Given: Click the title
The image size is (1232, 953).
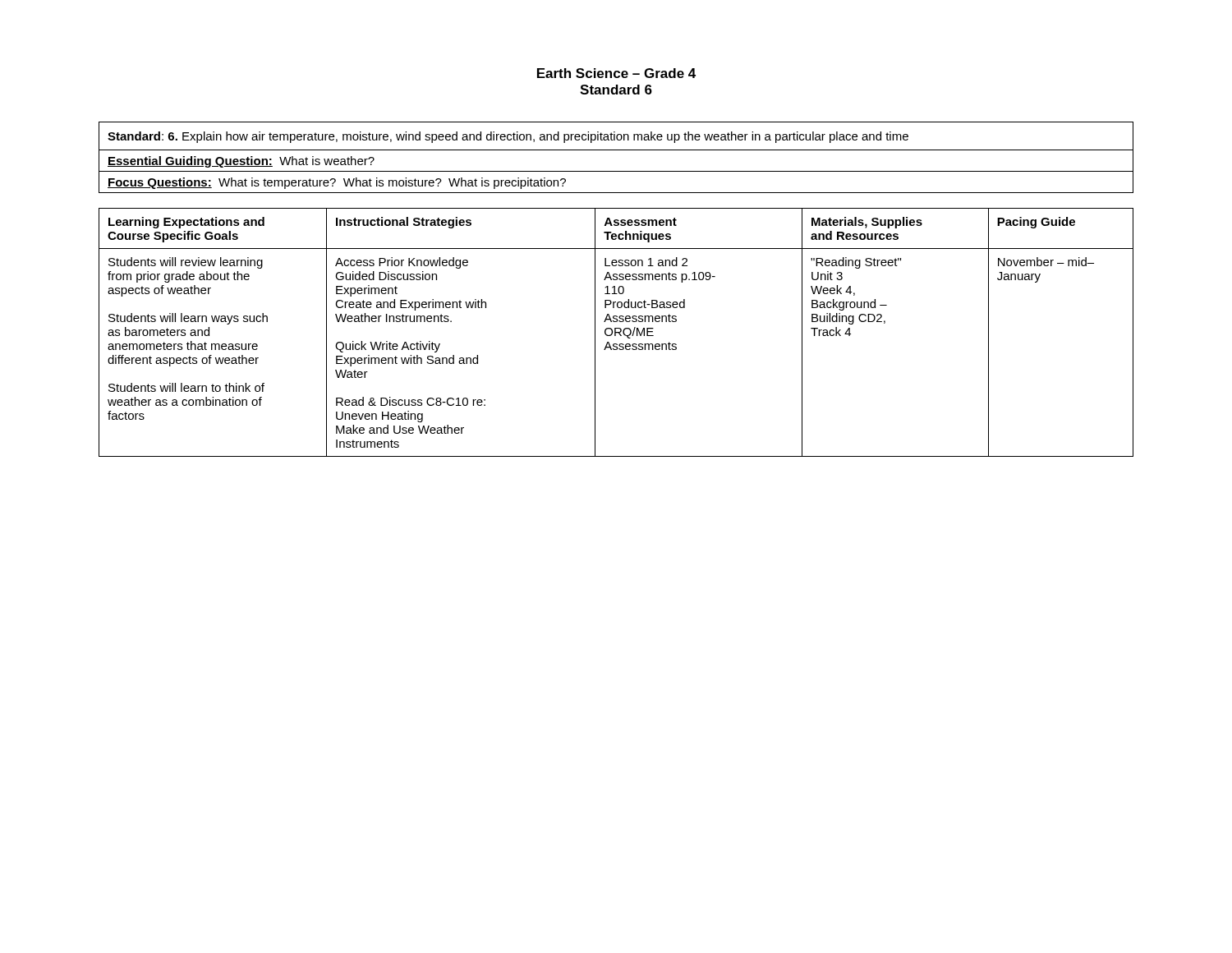Looking at the screenshot, I should [616, 82].
